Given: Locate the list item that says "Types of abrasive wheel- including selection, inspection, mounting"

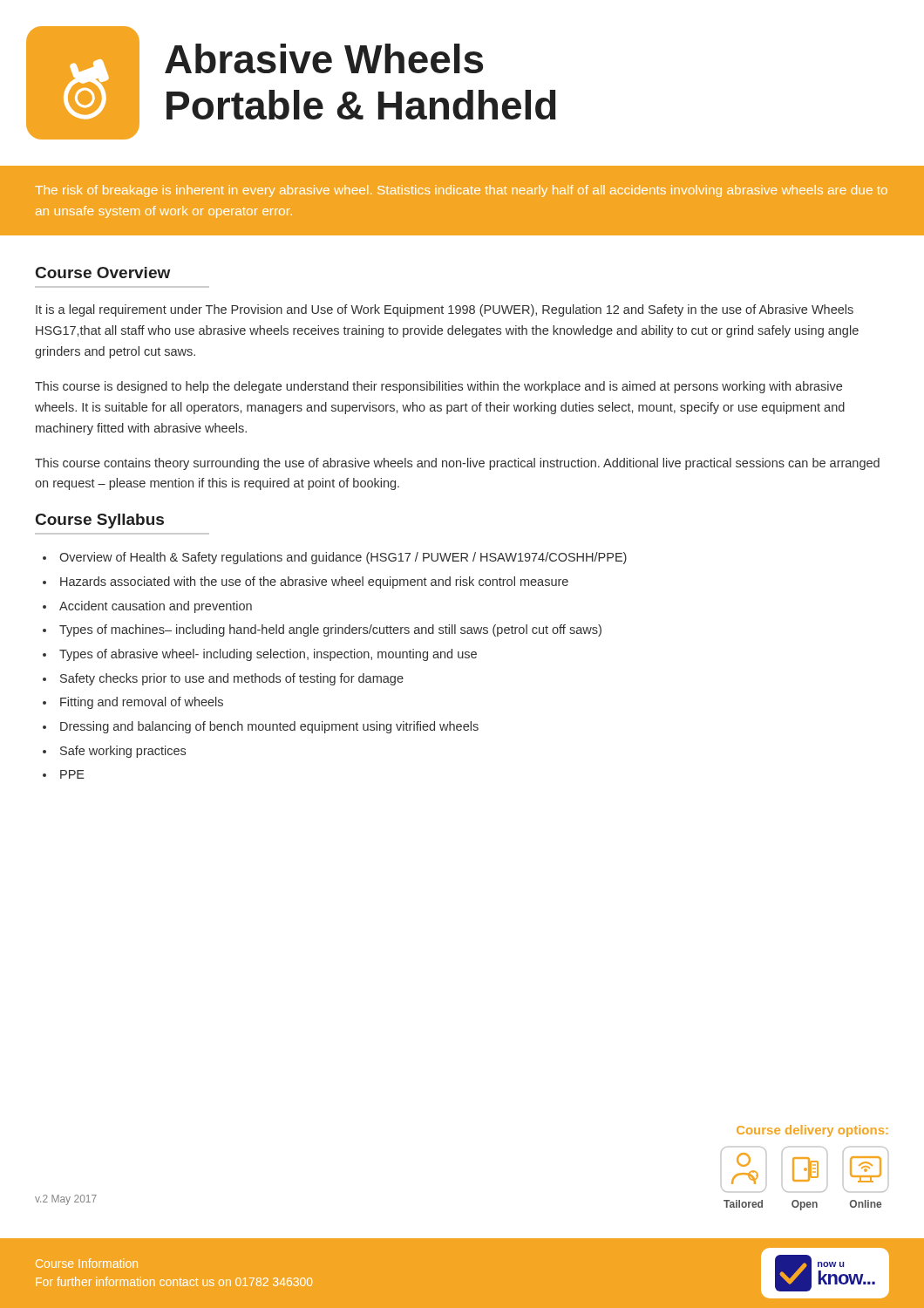Looking at the screenshot, I should coord(268,654).
